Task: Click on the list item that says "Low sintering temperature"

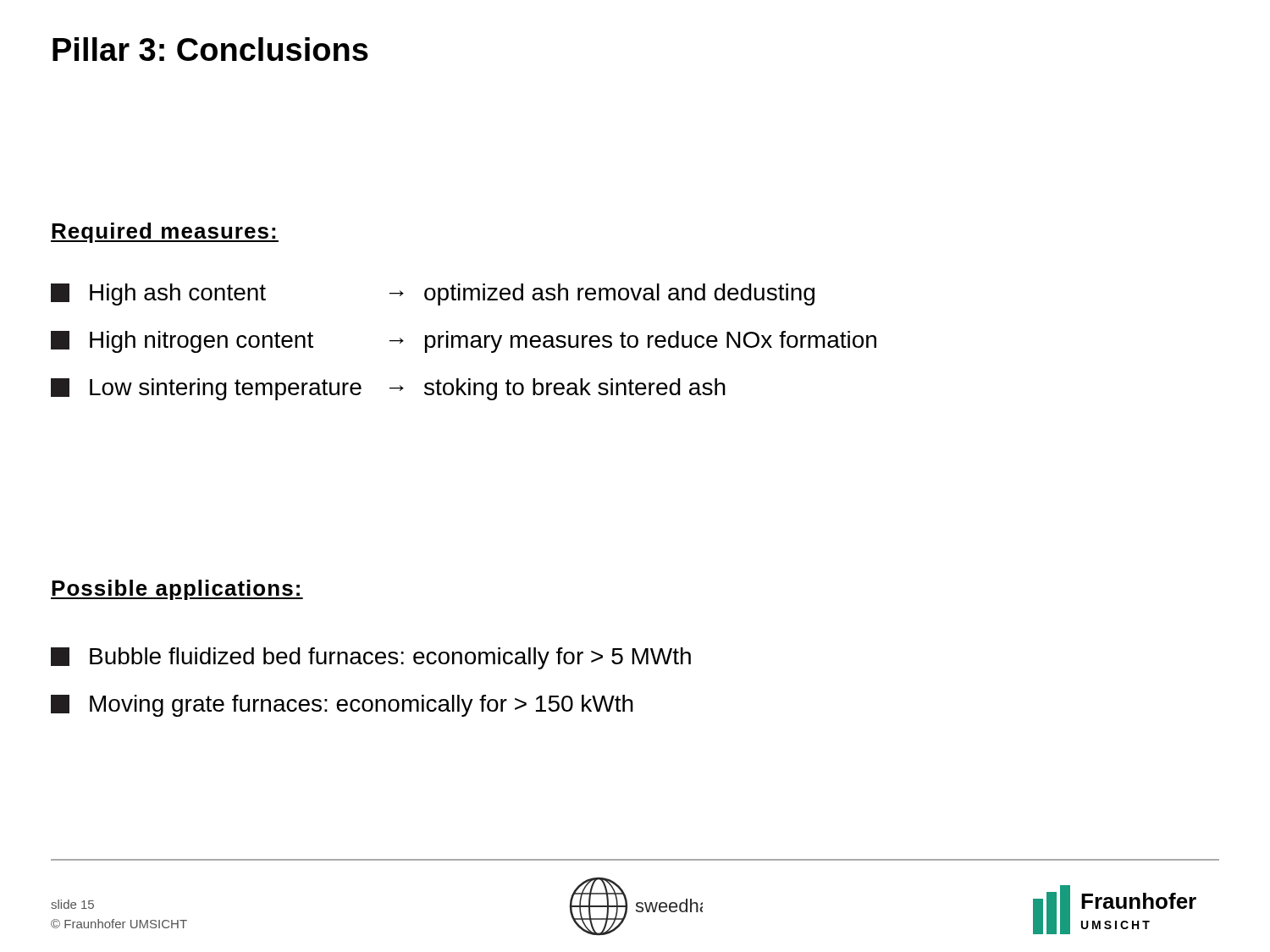Action: click(389, 388)
